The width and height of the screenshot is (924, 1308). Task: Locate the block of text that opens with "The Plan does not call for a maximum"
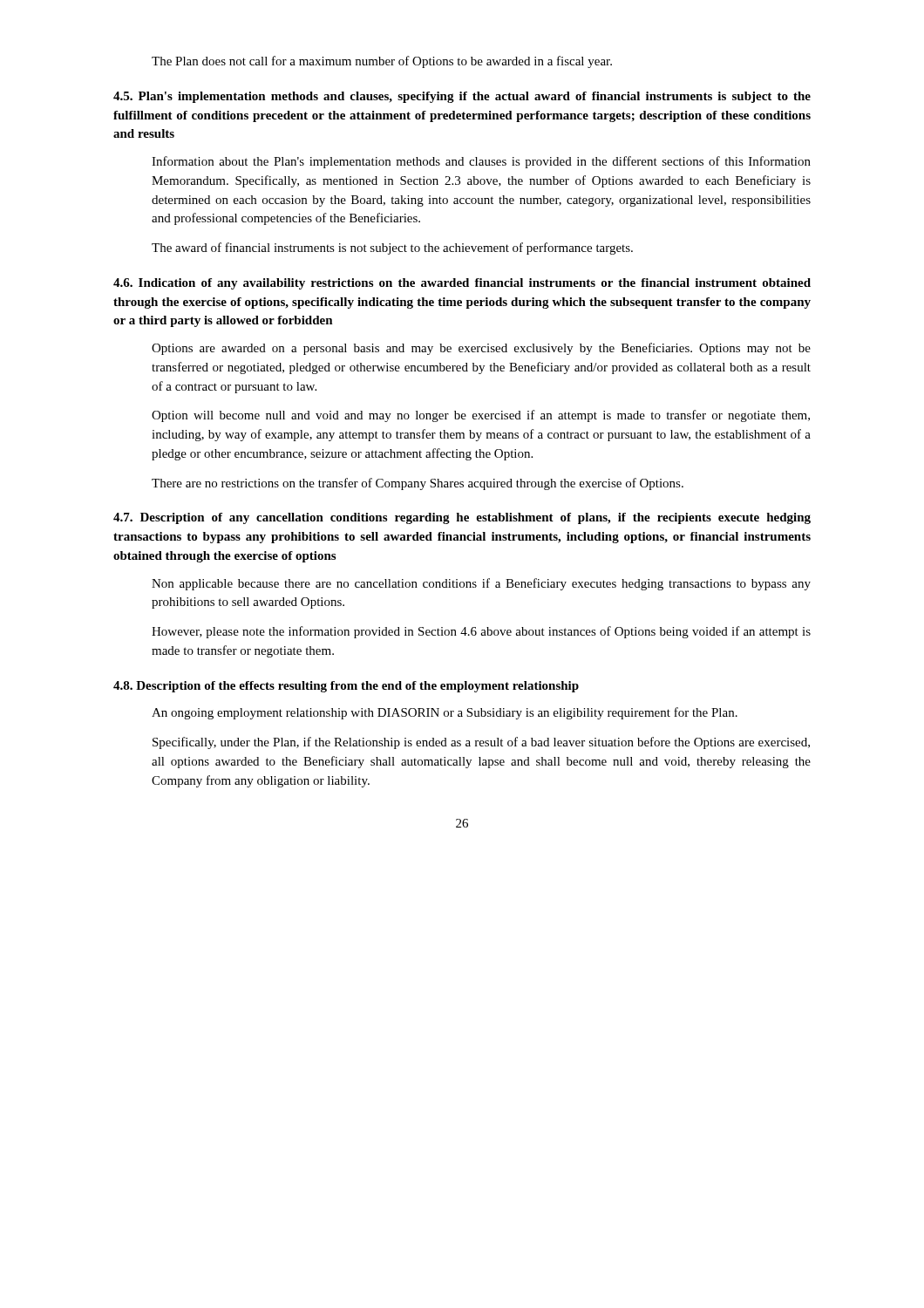382,61
